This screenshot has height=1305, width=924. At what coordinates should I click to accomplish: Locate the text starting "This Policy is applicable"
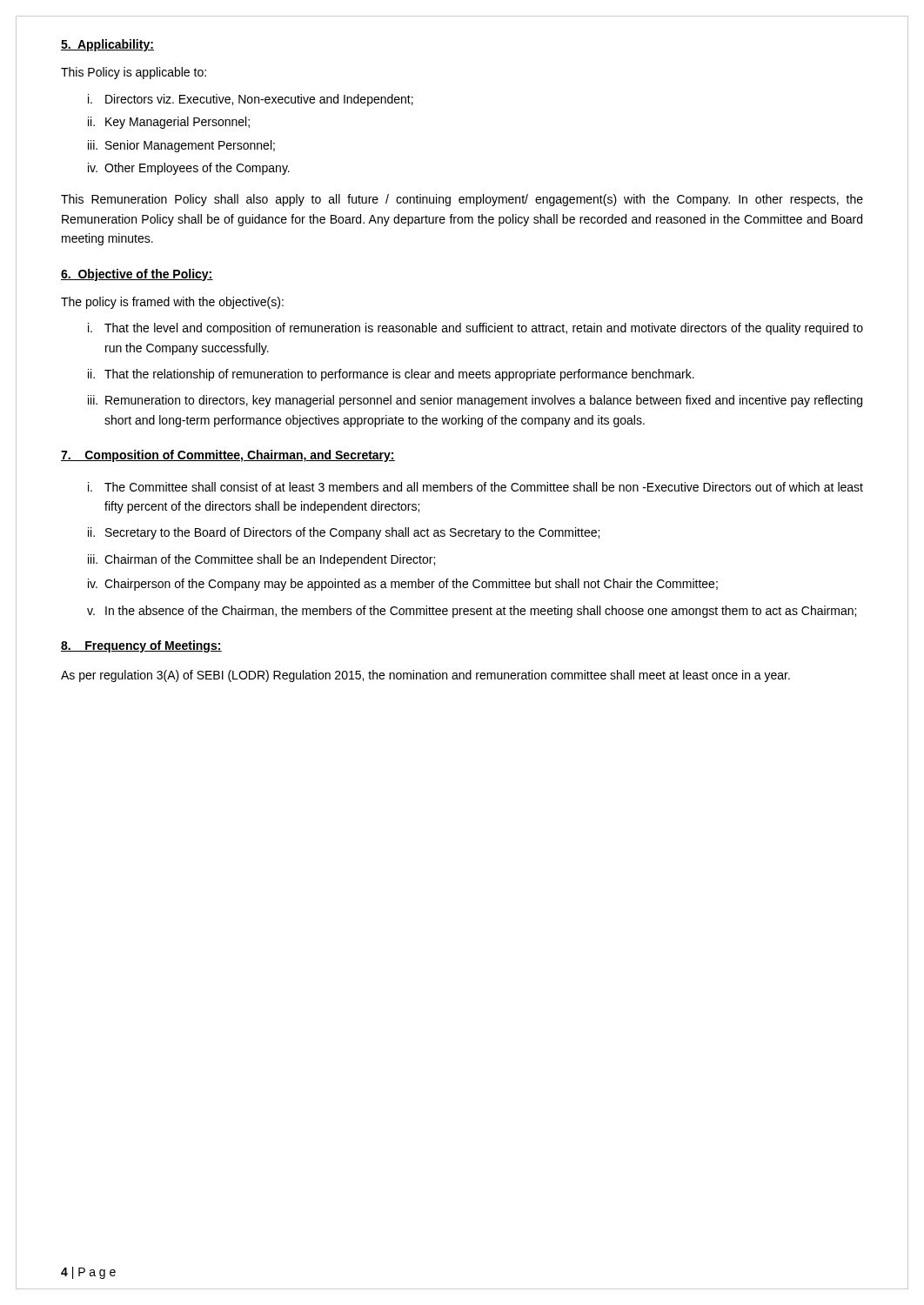pos(134,73)
